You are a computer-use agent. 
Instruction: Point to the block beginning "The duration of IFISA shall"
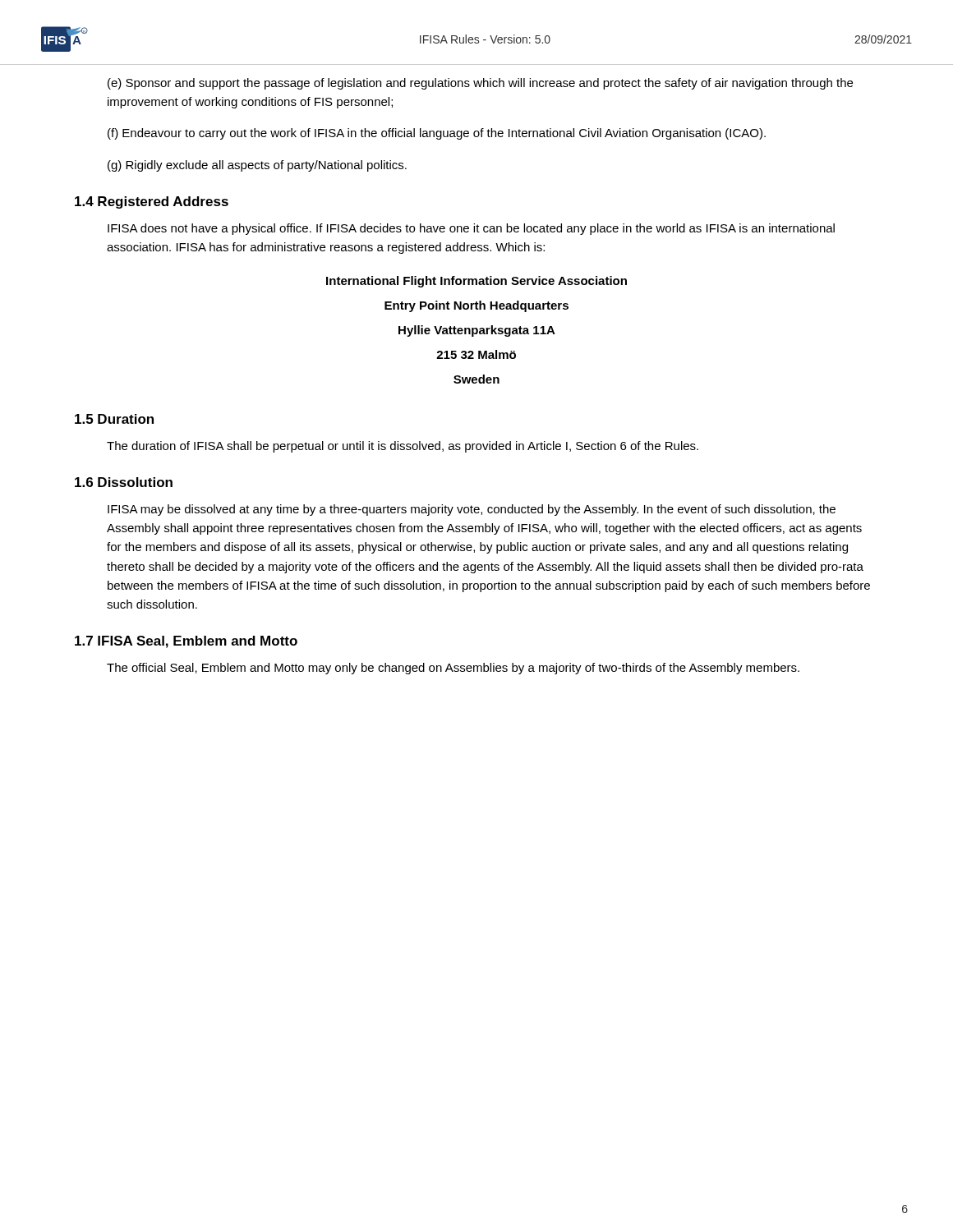coord(403,445)
